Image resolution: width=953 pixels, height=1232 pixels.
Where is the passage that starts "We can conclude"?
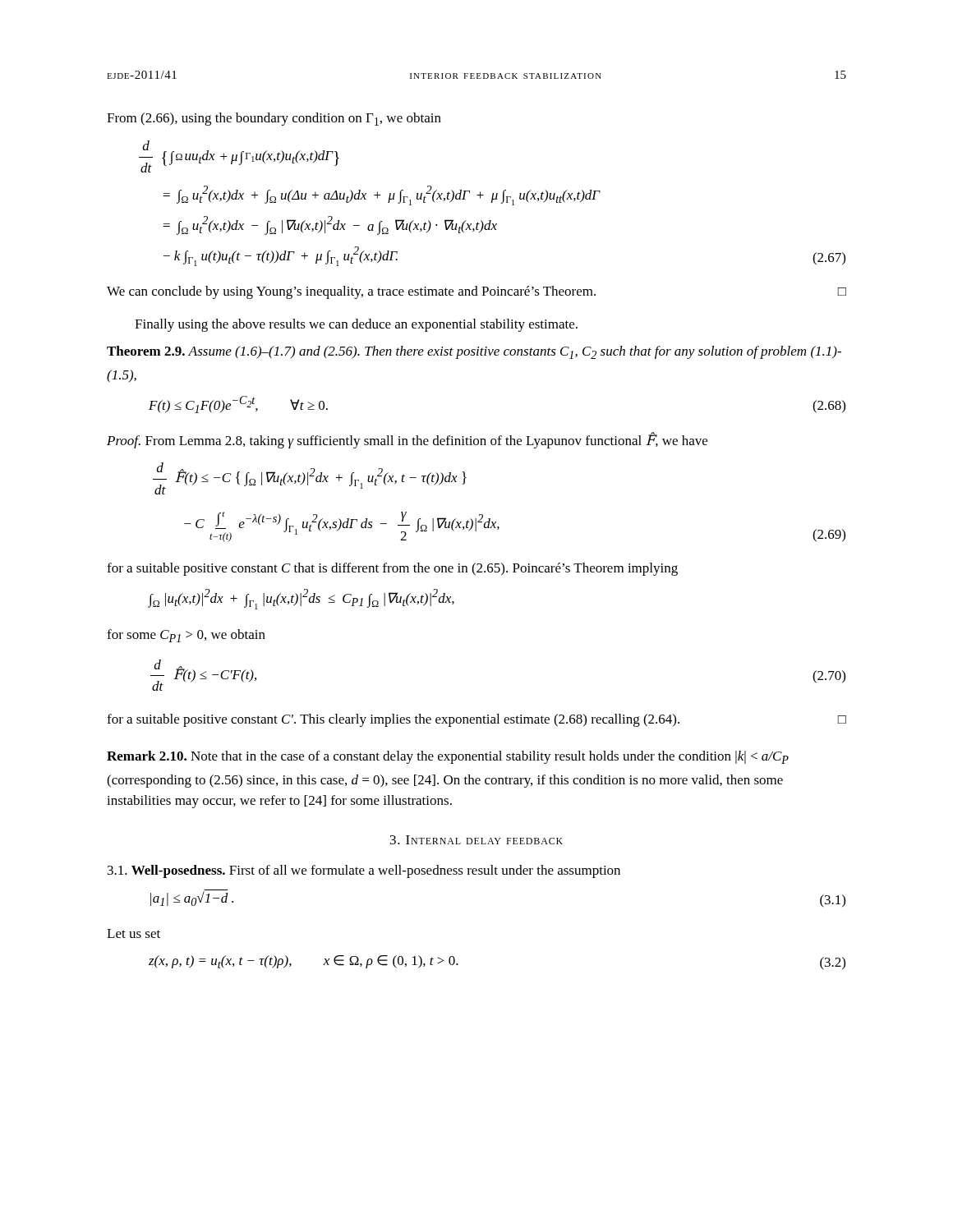pos(476,292)
